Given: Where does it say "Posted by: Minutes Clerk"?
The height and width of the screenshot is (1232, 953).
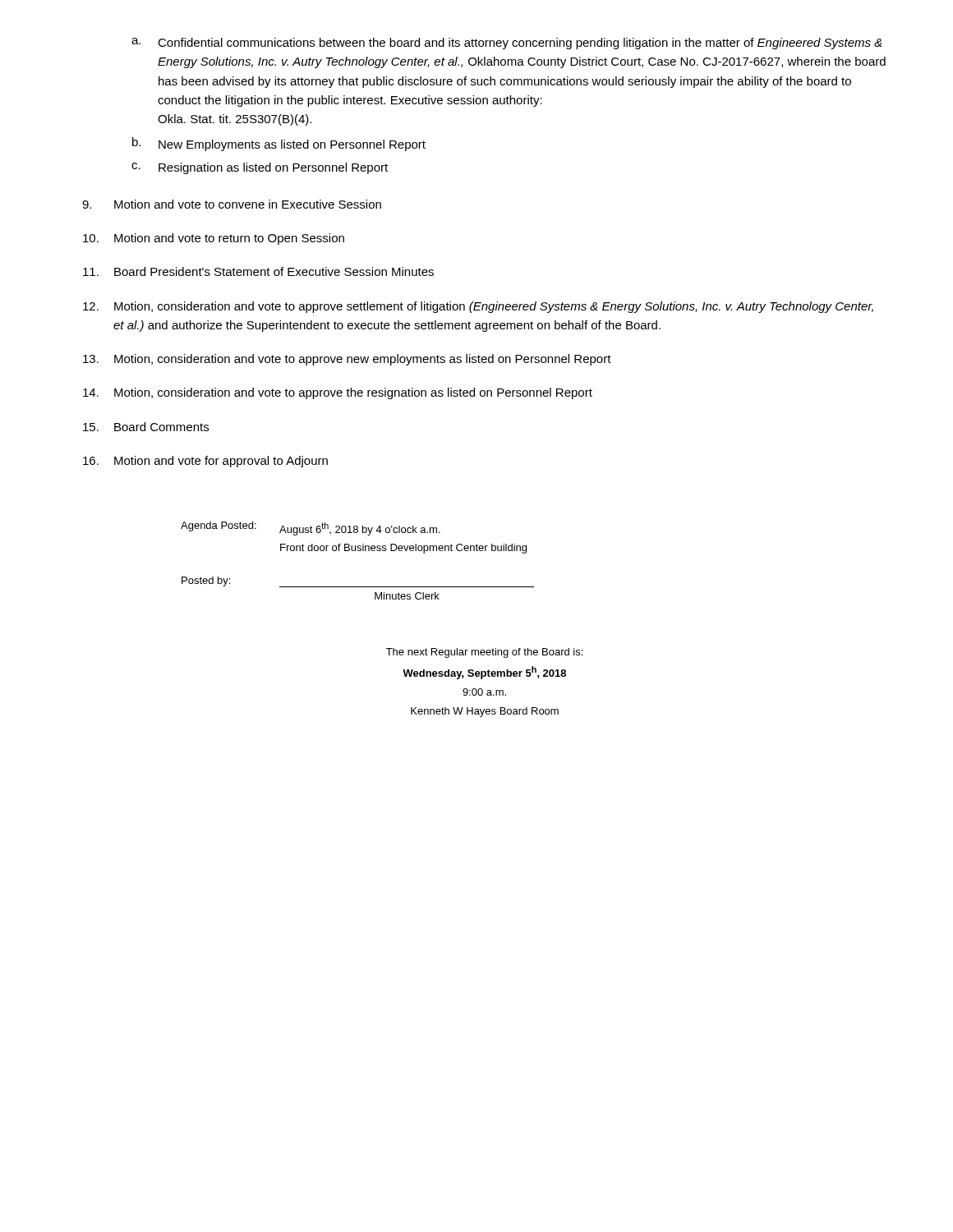Looking at the screenshot, I should [x=357, y=588].
